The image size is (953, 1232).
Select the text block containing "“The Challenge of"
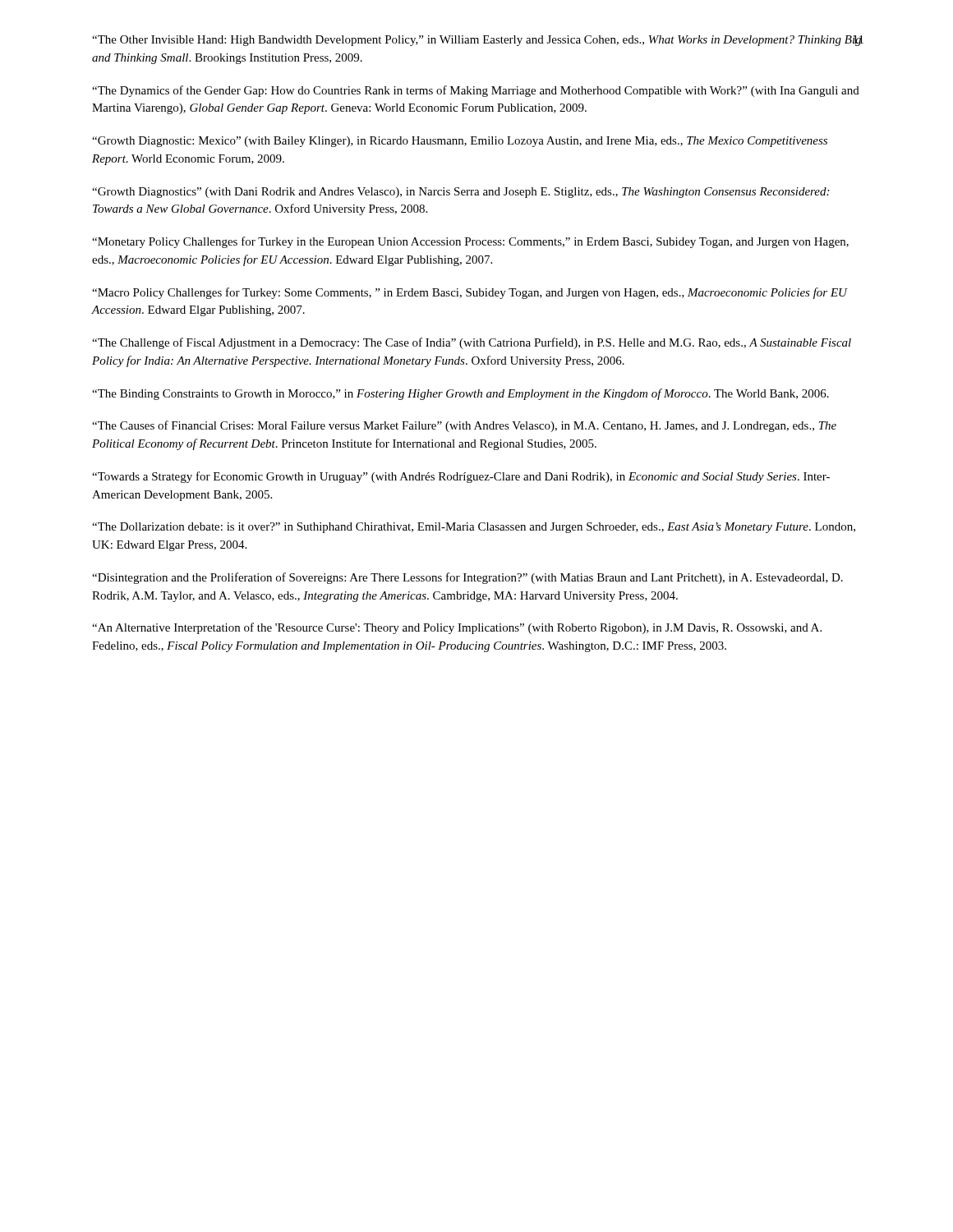(x=472, y=351)
